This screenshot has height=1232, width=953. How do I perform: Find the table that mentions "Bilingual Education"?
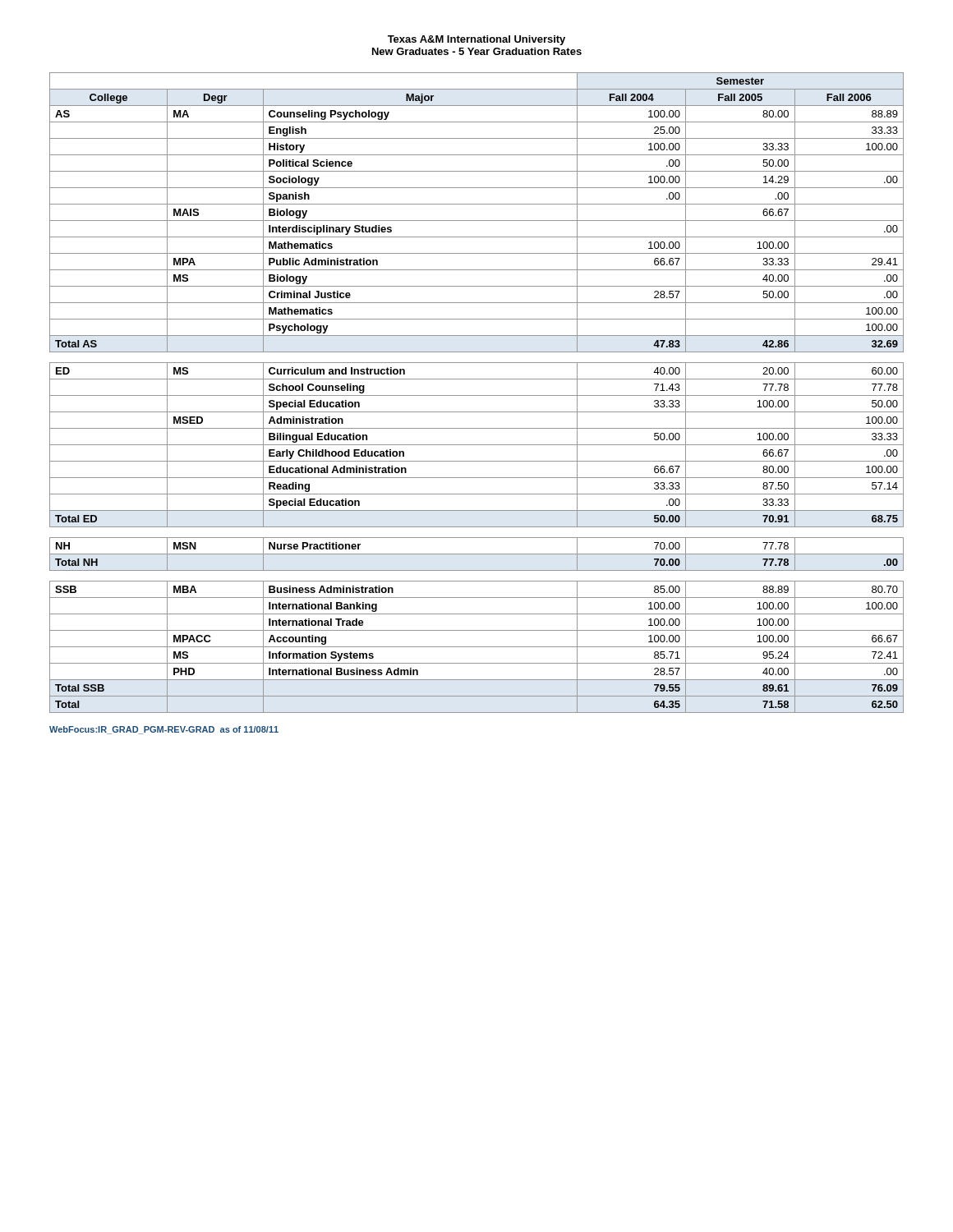click(476, 393)
